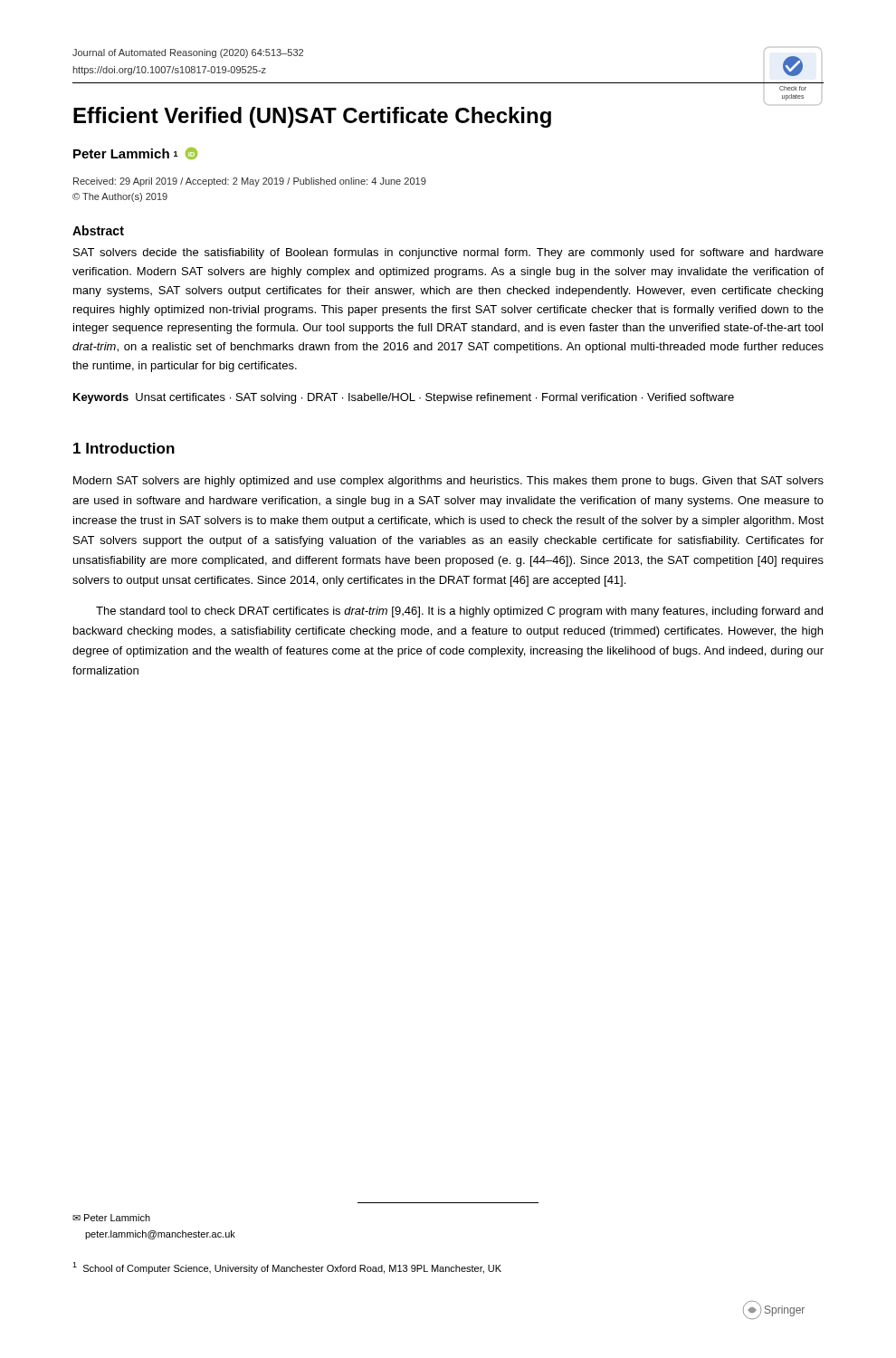This screenshot has height=1358, width=896.
Task: Click on the title with the text "Efficient Verified (UN)SAT Certificate Checking"
Action: click(312, 115)
